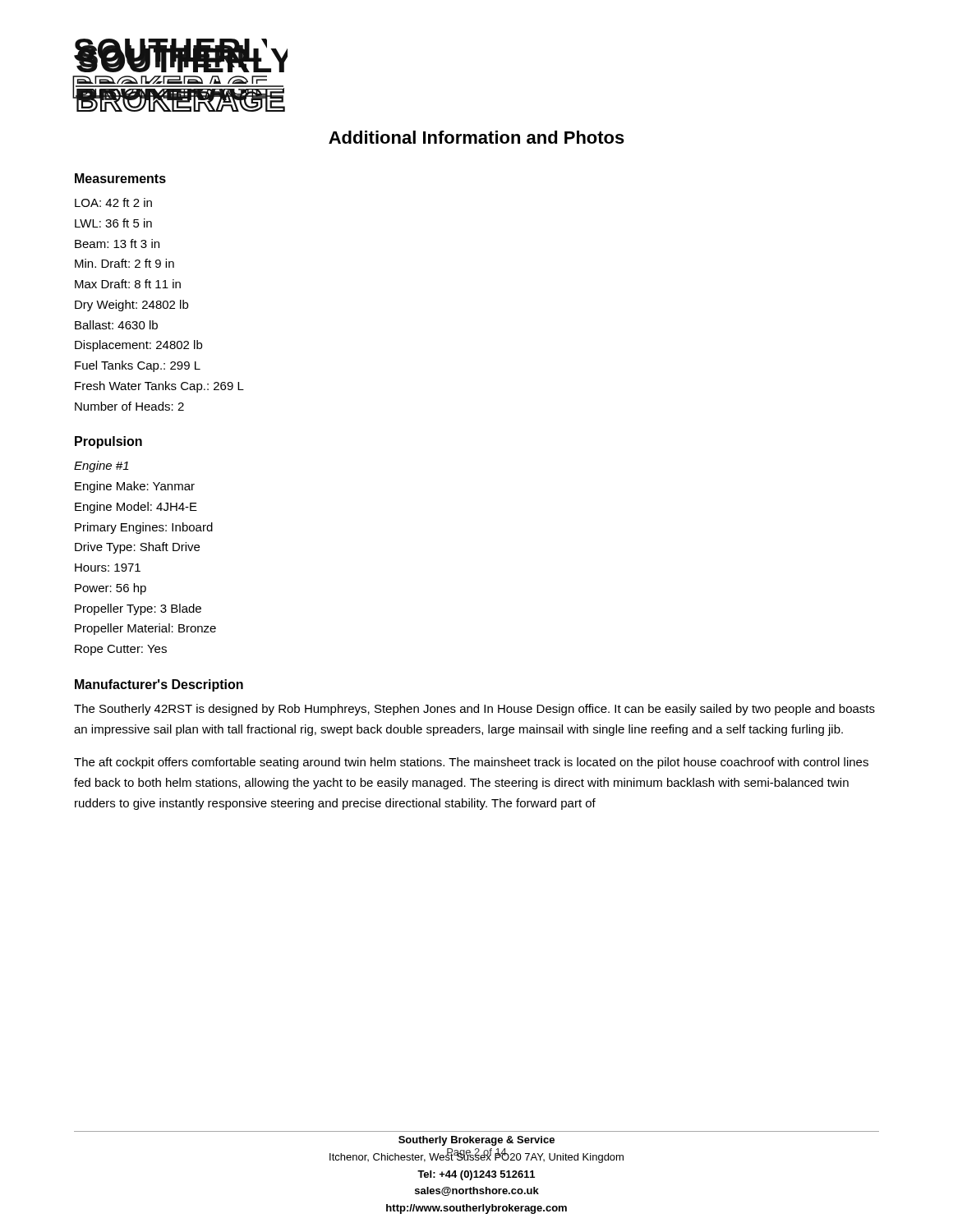
Task: Click where it says "Fresh Water Tanks Cap.: 269 L"
Action: [159, 385]
